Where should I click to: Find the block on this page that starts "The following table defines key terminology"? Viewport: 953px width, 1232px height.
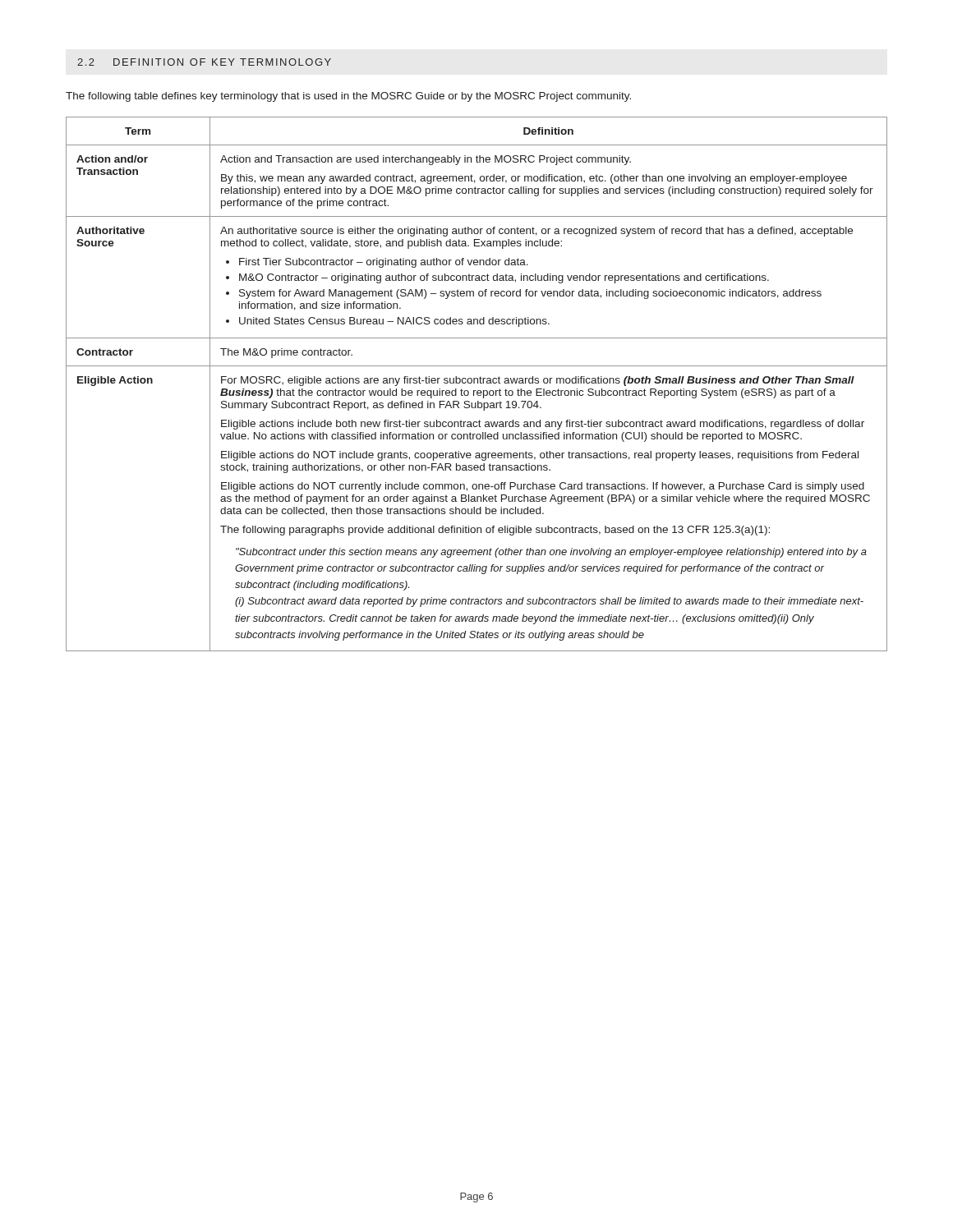[x=349, y=96]
